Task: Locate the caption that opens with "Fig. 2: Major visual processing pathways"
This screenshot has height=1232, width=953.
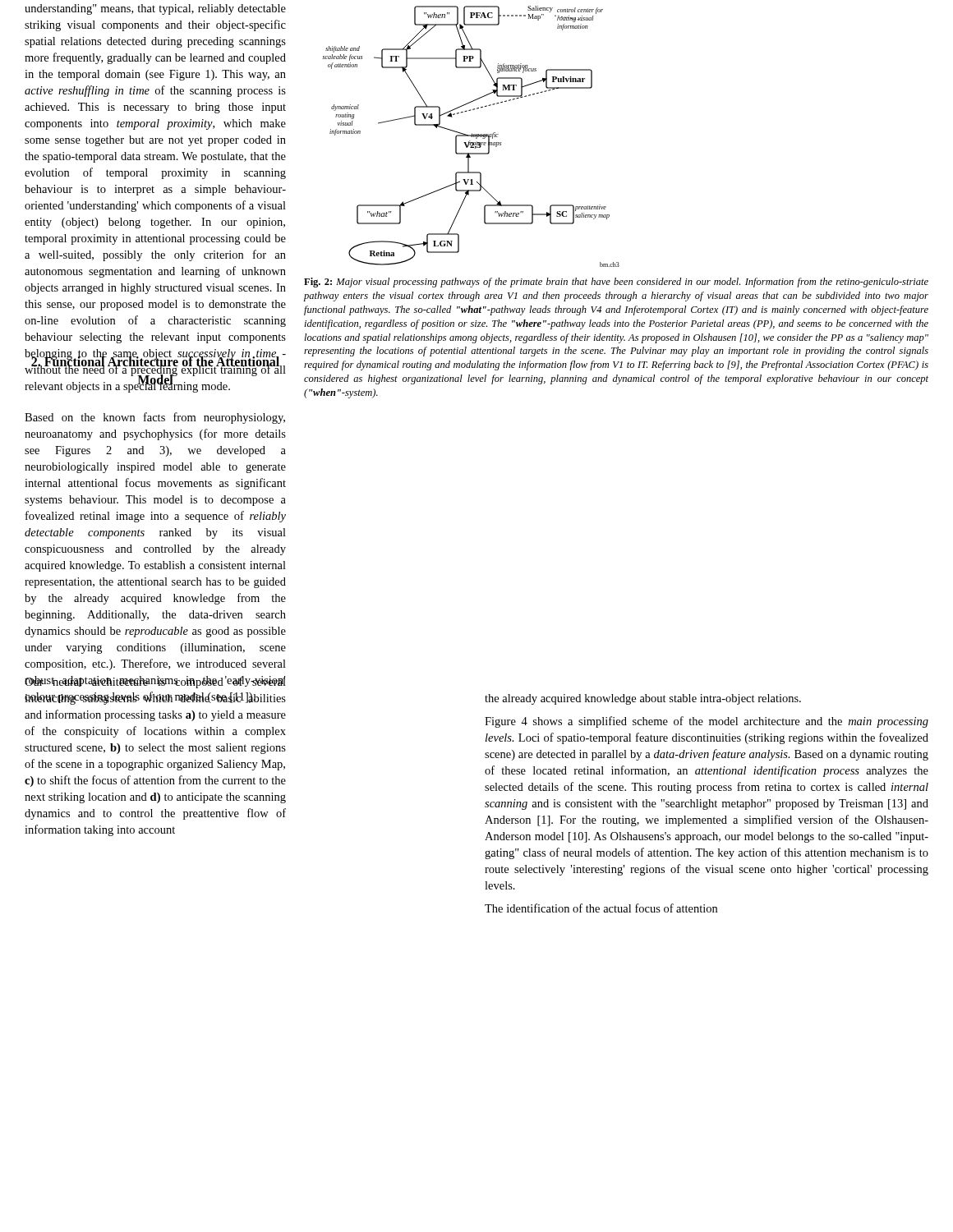Action: tap(616, 338)
